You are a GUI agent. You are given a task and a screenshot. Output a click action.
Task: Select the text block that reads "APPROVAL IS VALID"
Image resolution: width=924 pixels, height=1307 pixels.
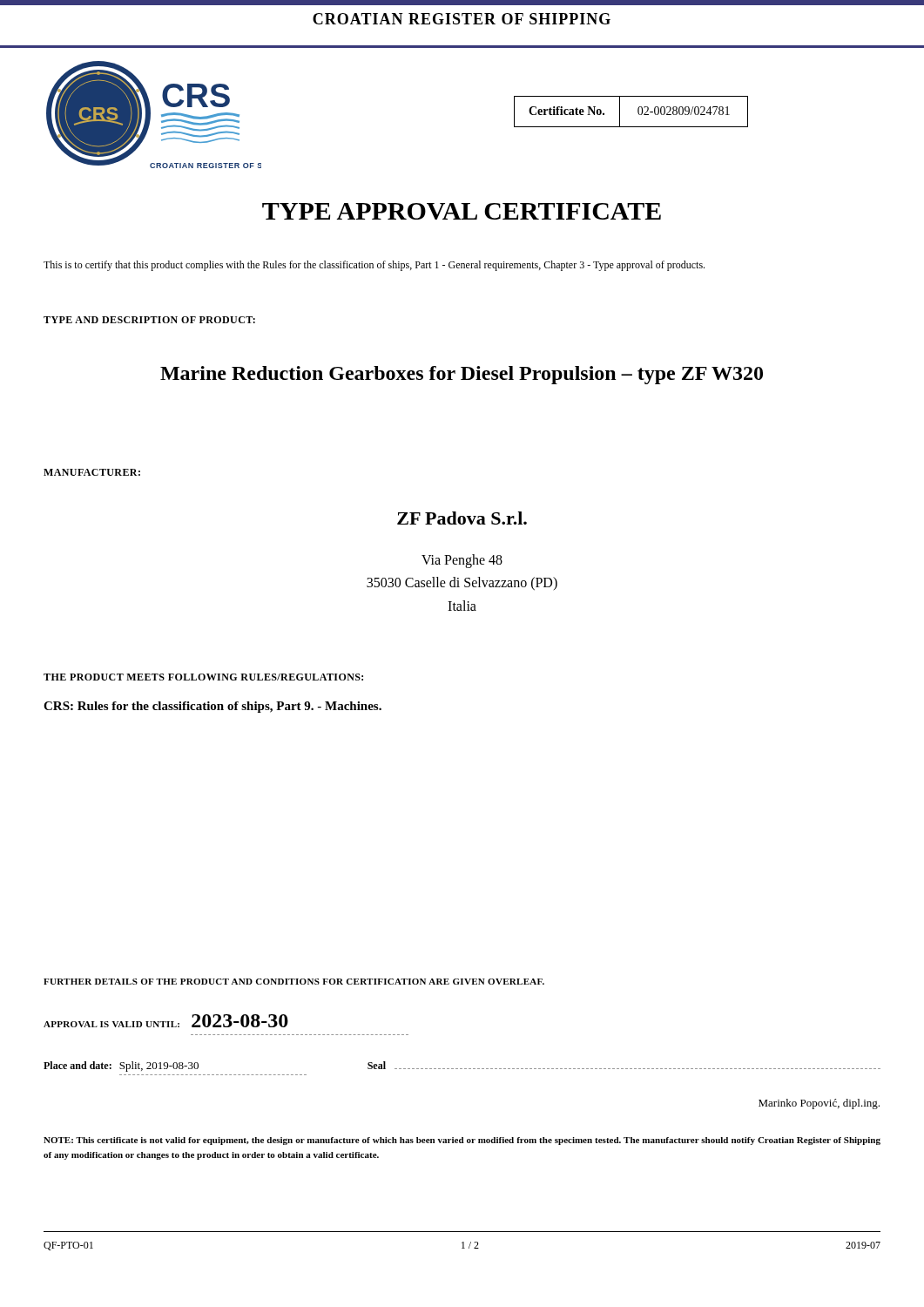click(x=226, y=1022)
